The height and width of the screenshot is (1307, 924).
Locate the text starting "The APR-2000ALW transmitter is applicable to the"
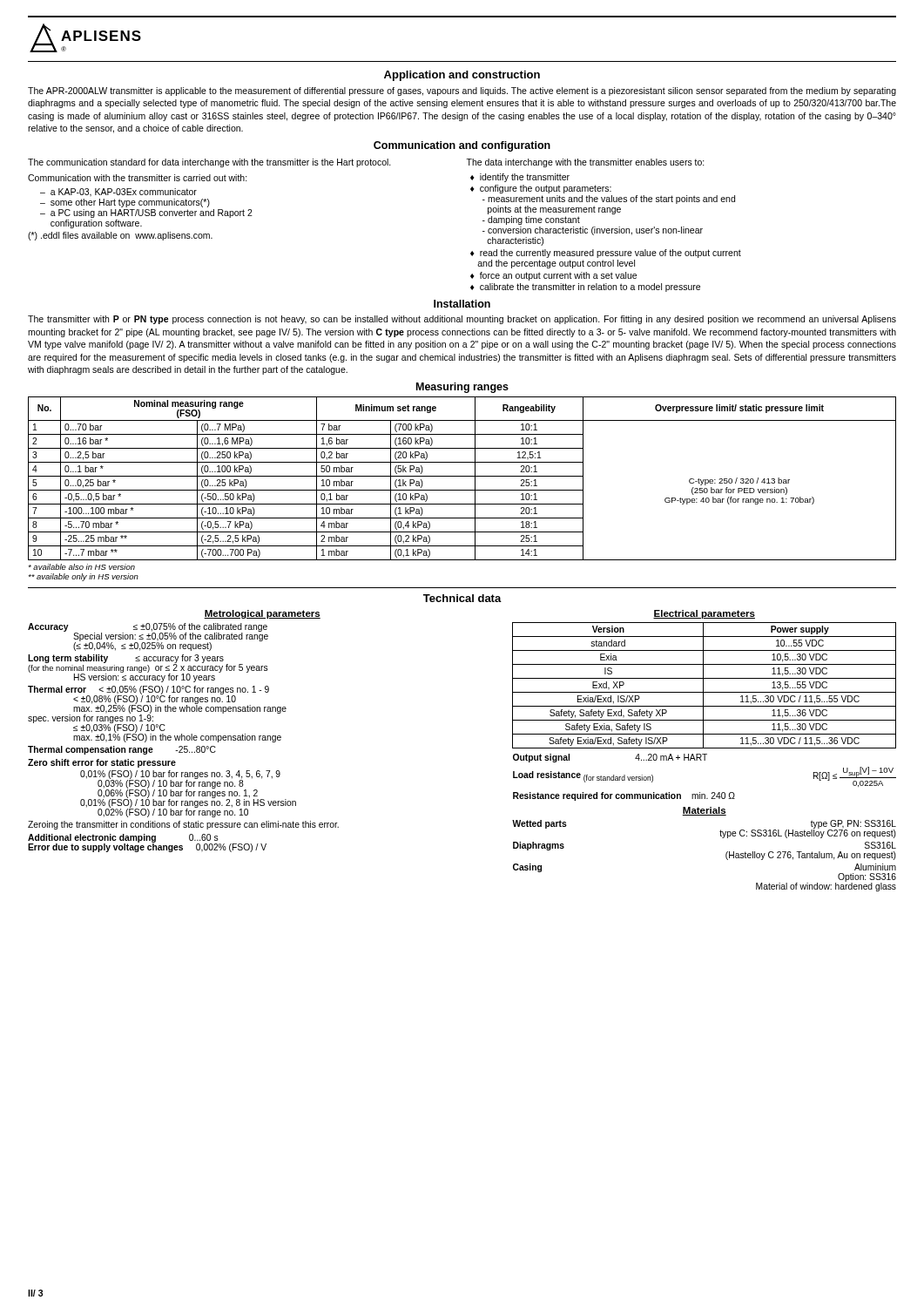(462, 110)
